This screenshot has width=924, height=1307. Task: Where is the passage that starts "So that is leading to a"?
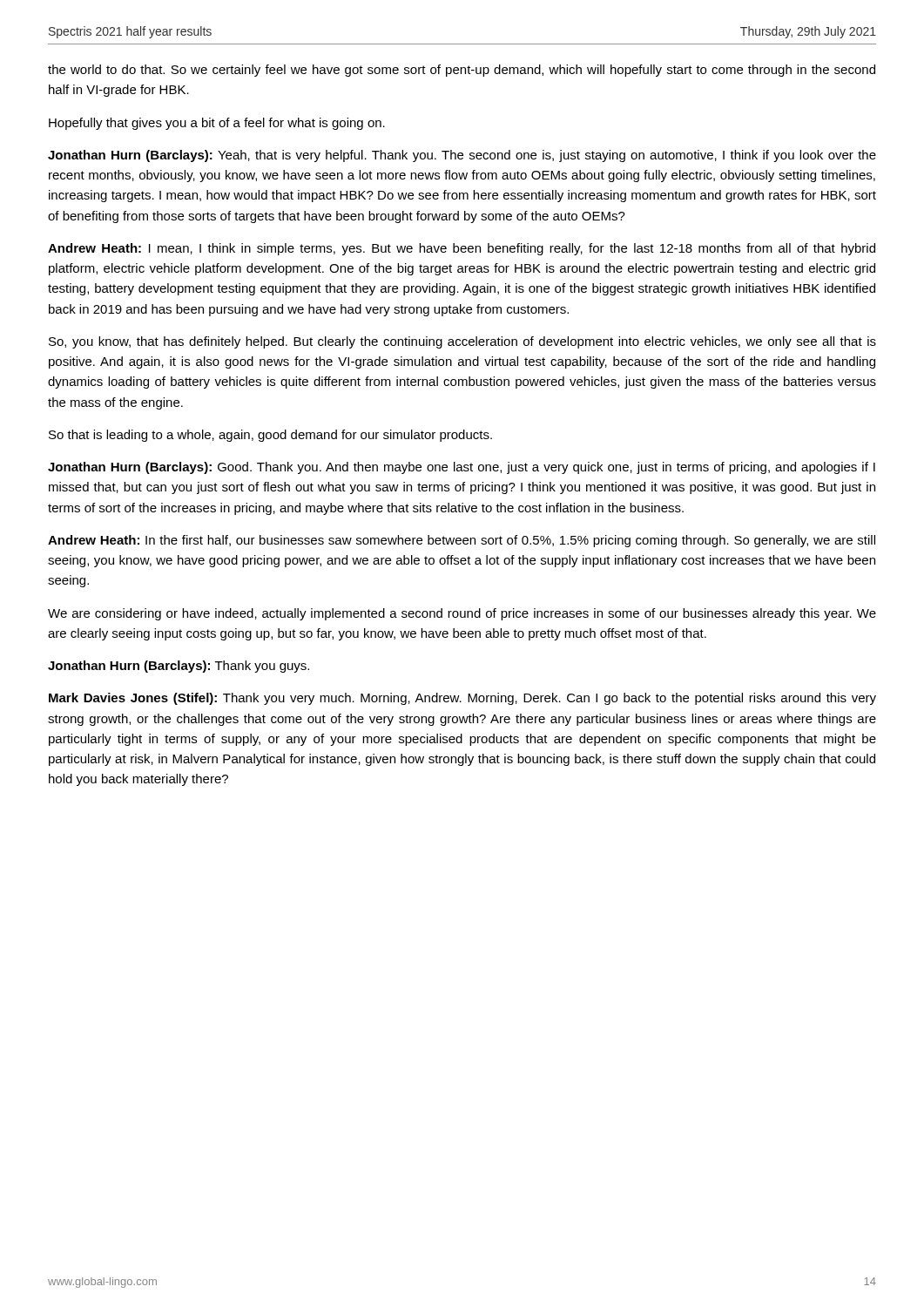click(x=270, y=434)
